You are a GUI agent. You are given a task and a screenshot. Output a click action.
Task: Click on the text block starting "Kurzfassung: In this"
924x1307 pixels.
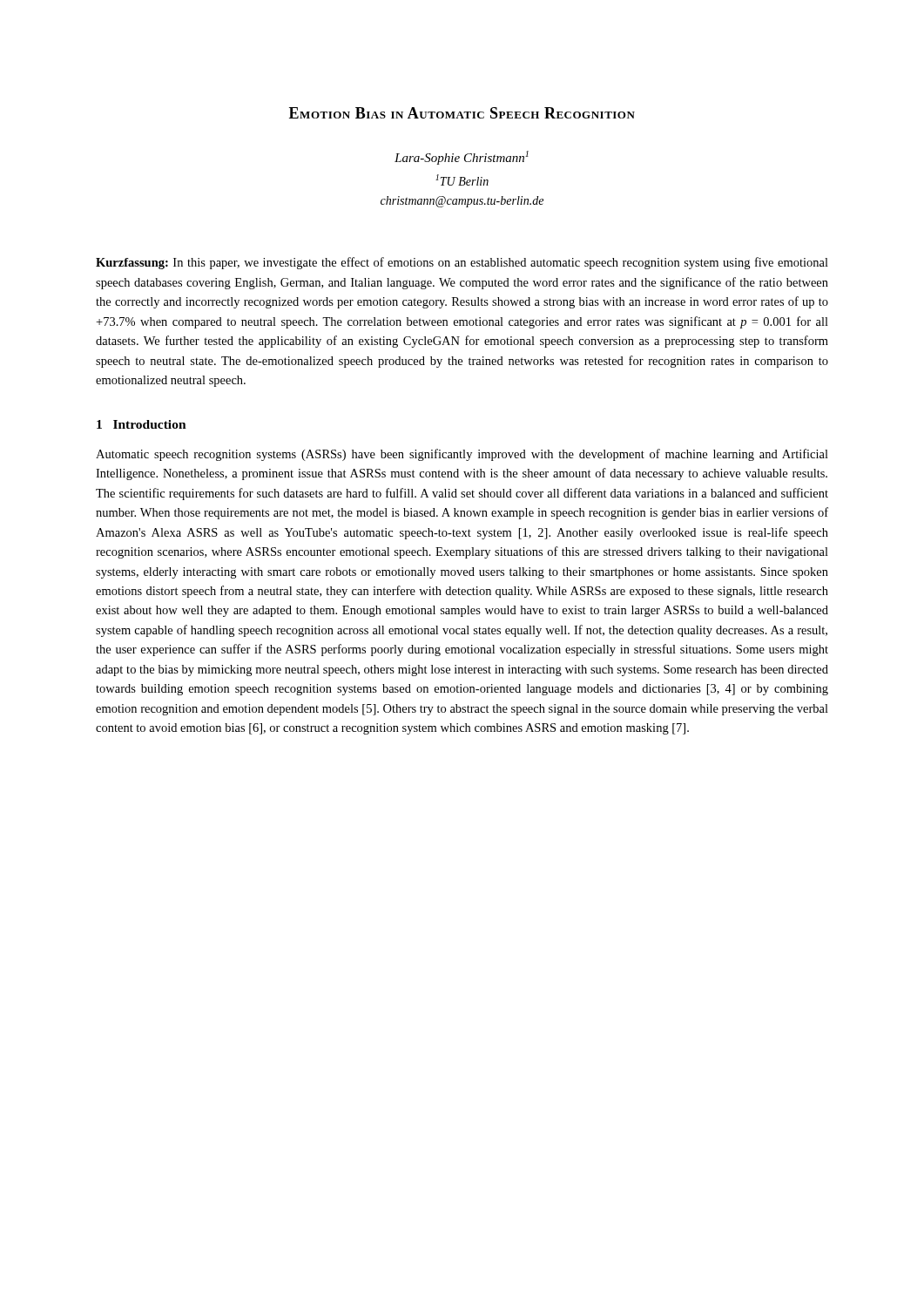tap(462, 321)
